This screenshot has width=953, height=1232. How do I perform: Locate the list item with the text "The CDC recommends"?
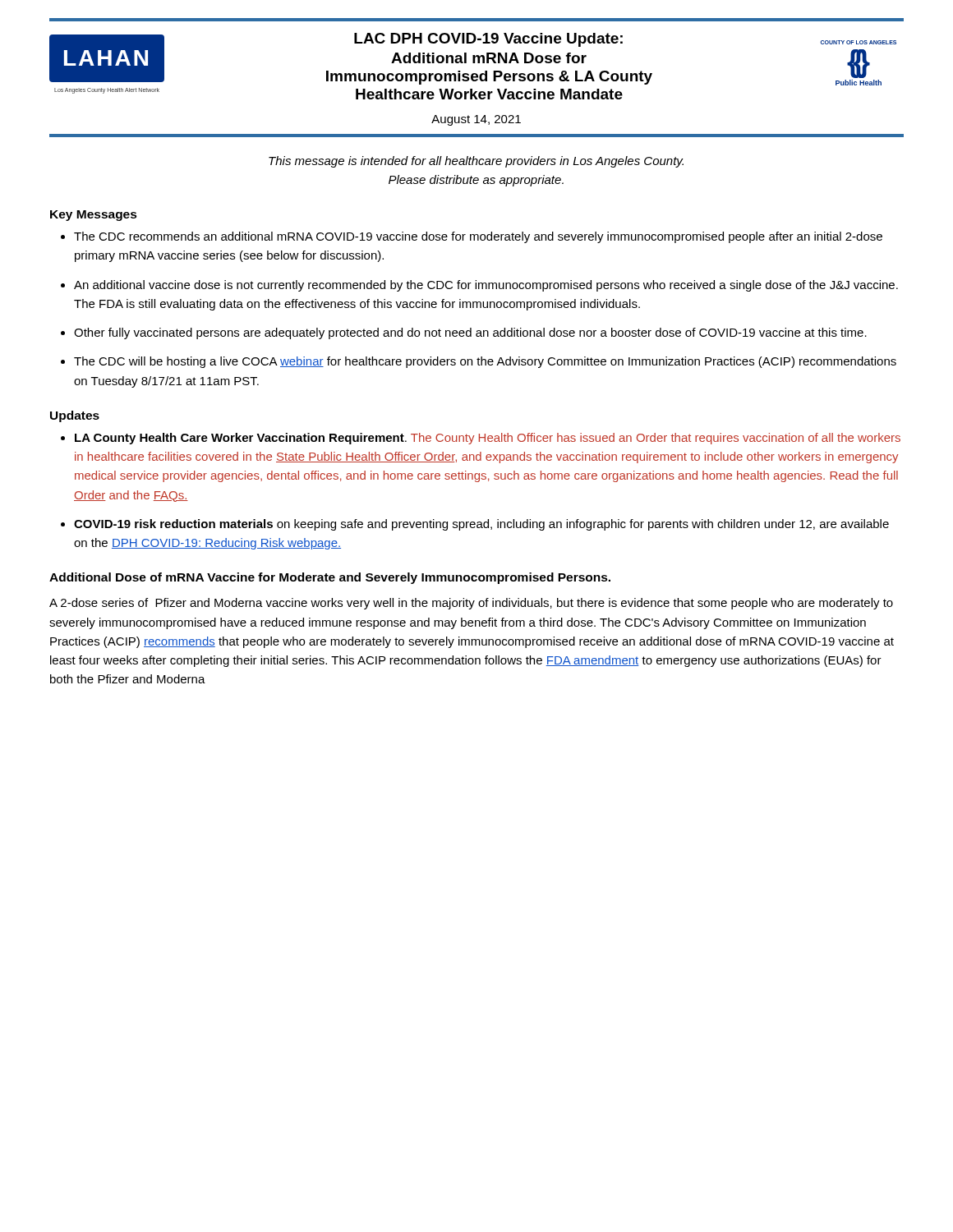(478, 246)
